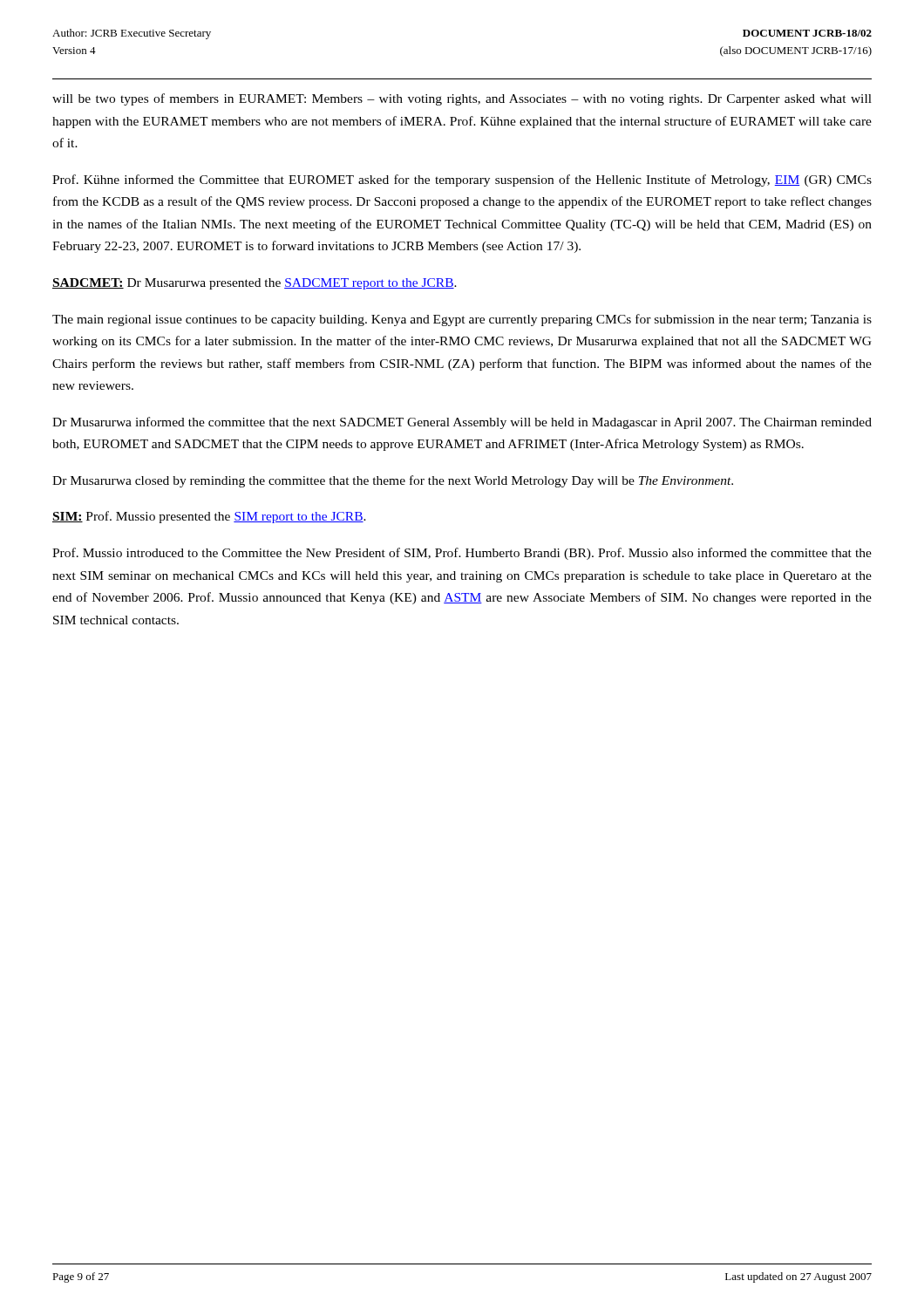Locate the region starting "Prof. Kühne informed the Committee that EUROMET"
The height and width of the screenshot is (1308, 924).
point(462,212)
